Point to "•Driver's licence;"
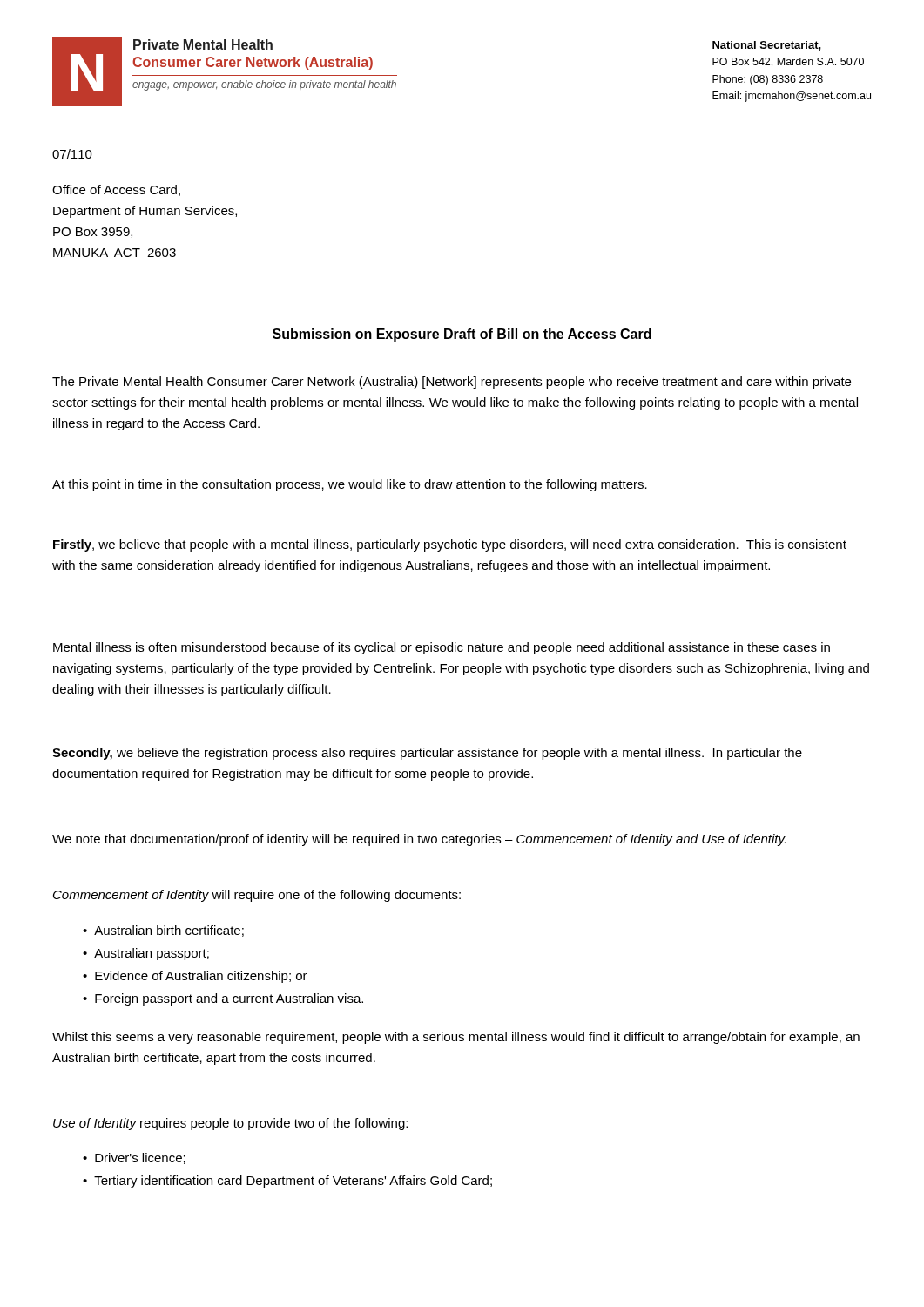The width and height of the screenshot is (924, 1307). point(134,1158)
